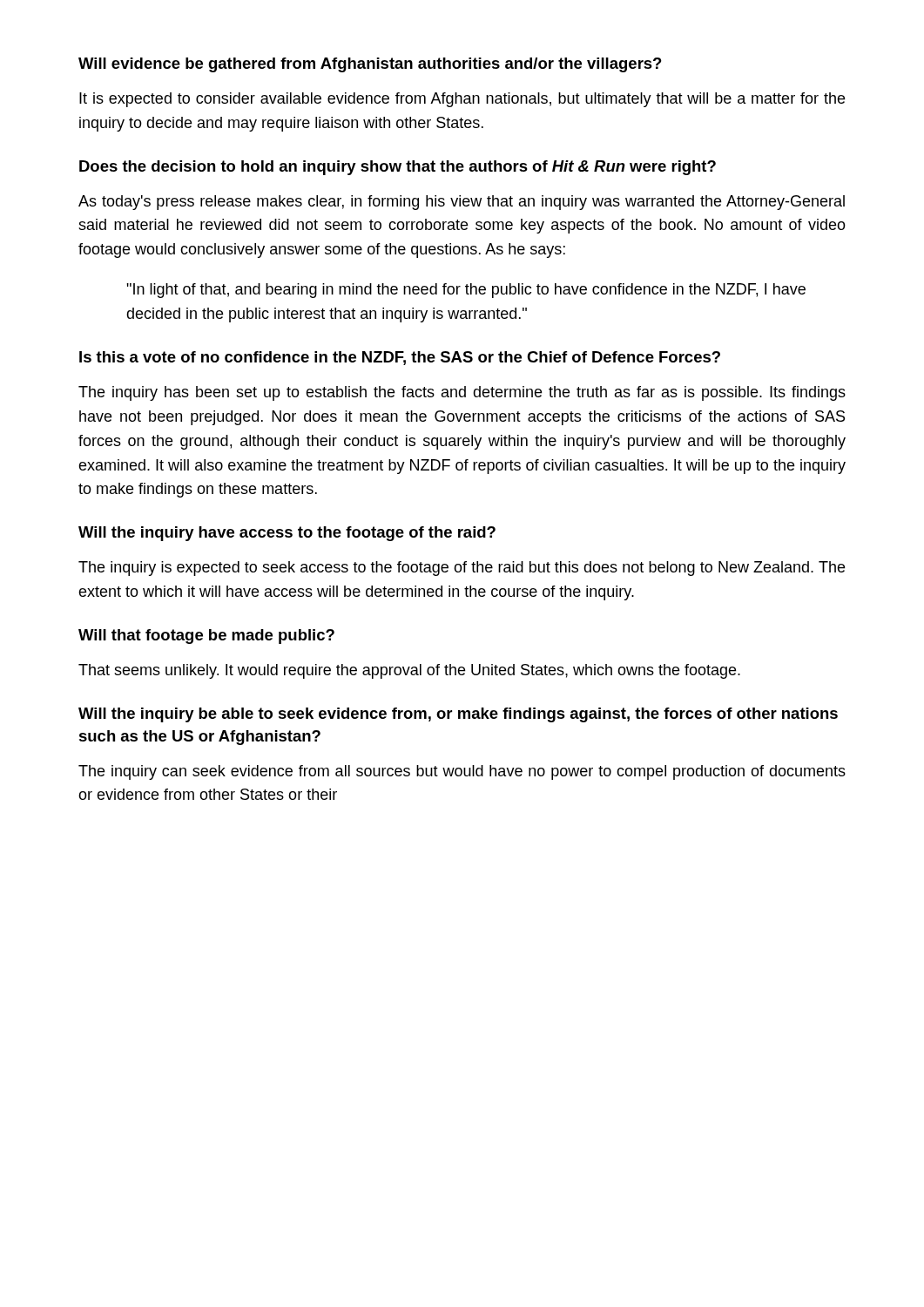
Task: Point to the block beginning "The inquiry can seek evidence"
Action: (462, 783)
